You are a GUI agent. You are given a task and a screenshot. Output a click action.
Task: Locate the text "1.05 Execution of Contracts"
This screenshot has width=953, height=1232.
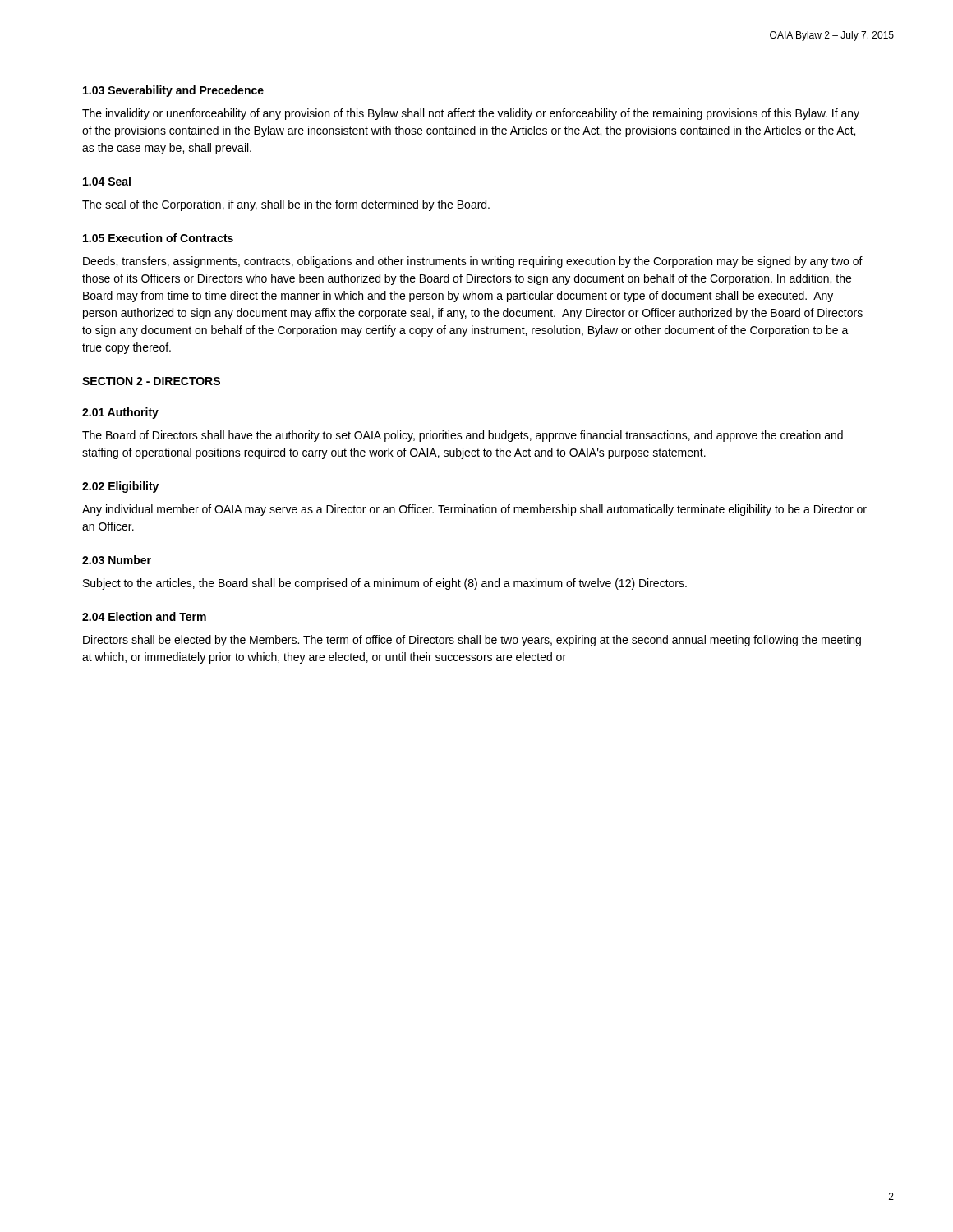click(158, 238)
